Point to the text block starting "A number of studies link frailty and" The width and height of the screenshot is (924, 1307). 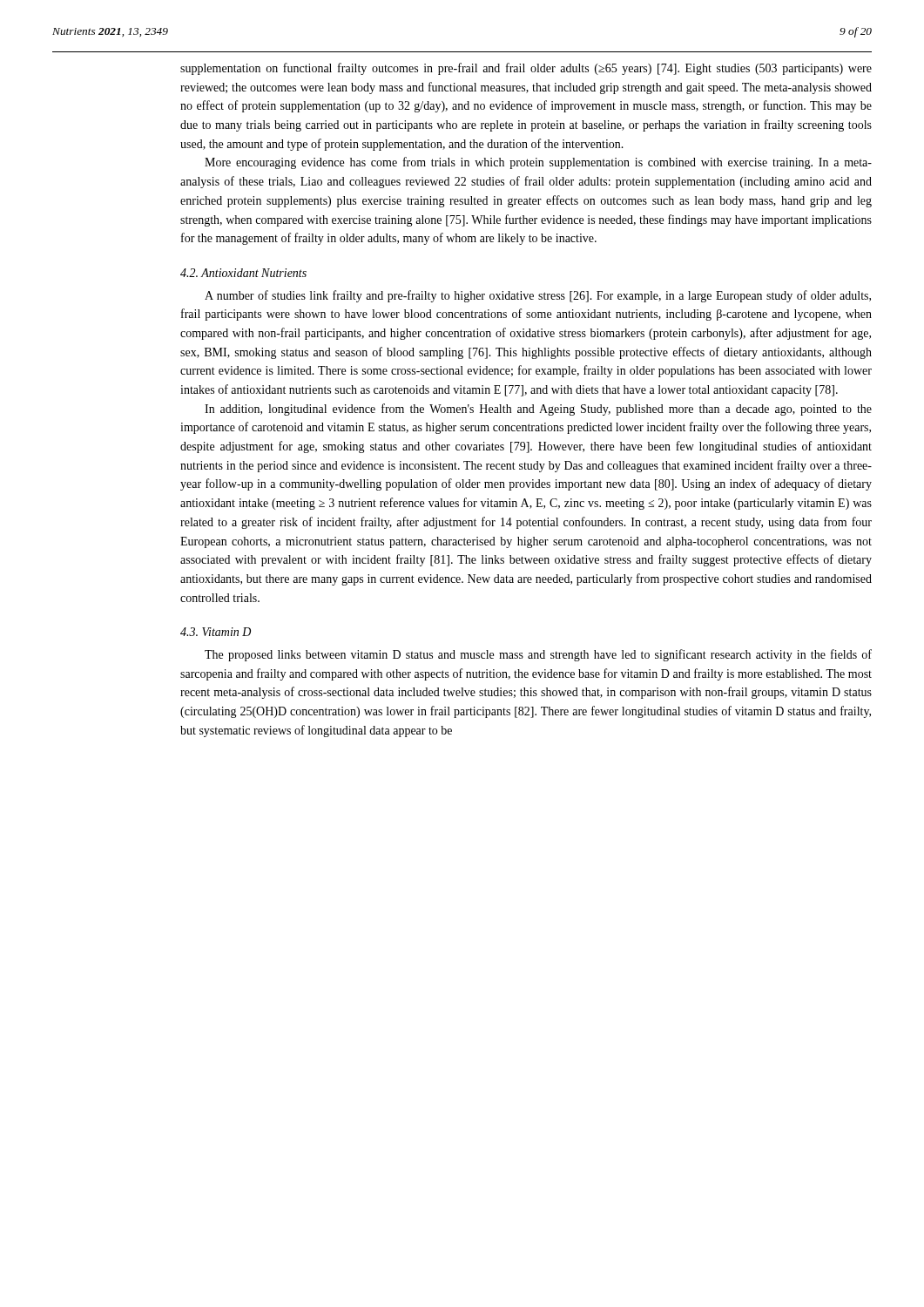click(526, 343)
